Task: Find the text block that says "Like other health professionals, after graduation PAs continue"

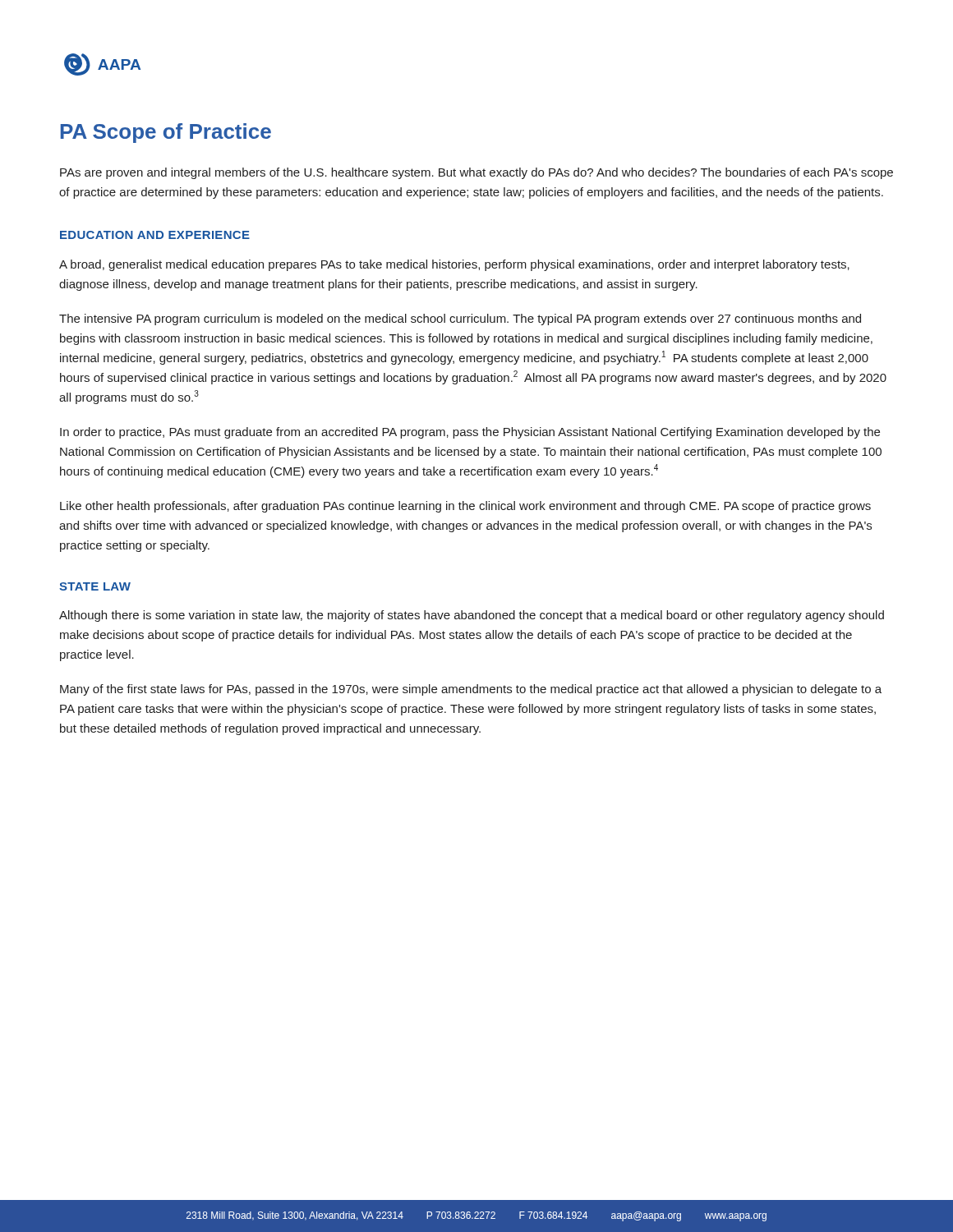Action: click(466, 525)
